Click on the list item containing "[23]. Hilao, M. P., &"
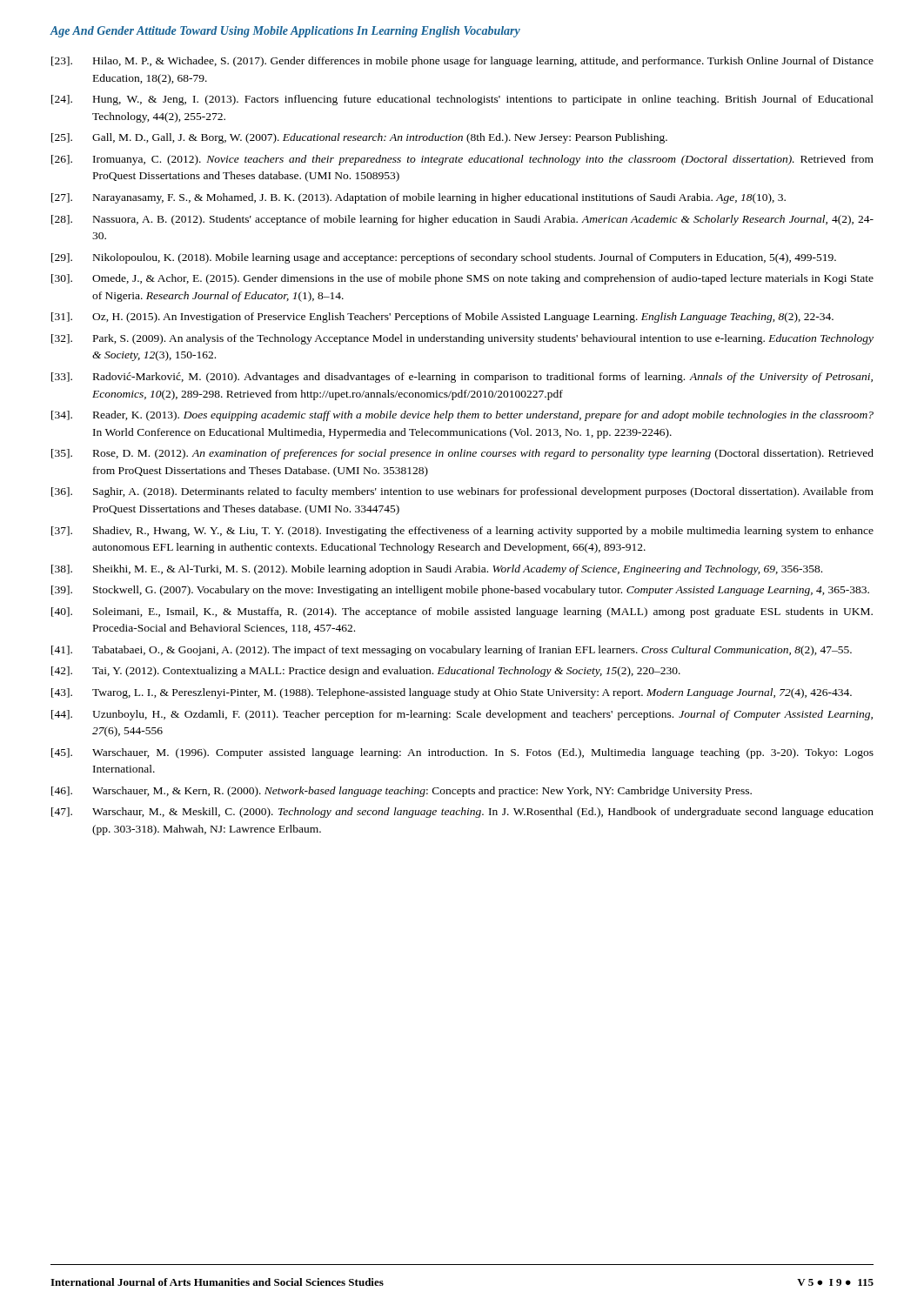924x1305 pixels. coord(462,69)
